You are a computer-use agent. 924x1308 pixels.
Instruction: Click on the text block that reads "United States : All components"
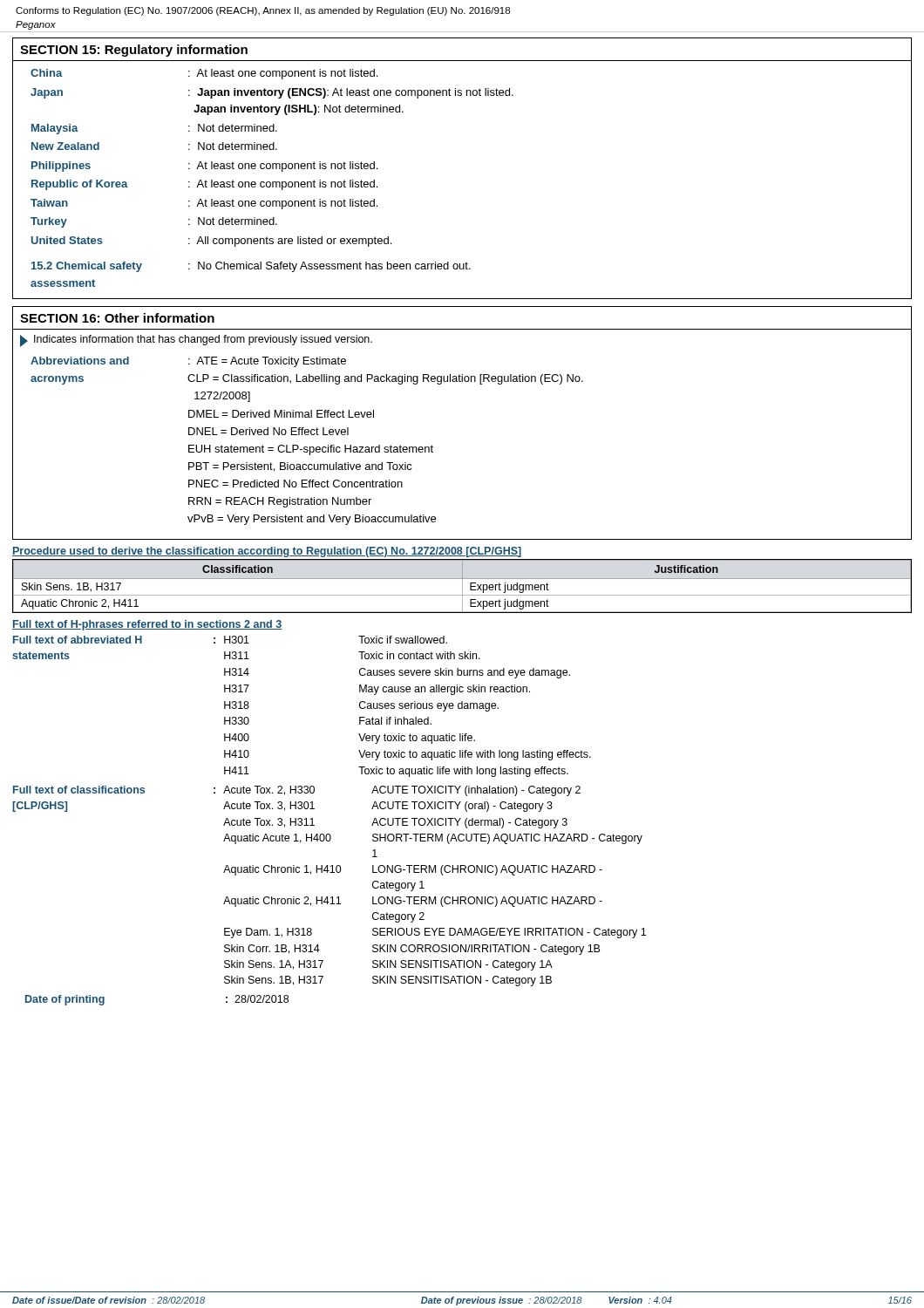click(211, 242)
